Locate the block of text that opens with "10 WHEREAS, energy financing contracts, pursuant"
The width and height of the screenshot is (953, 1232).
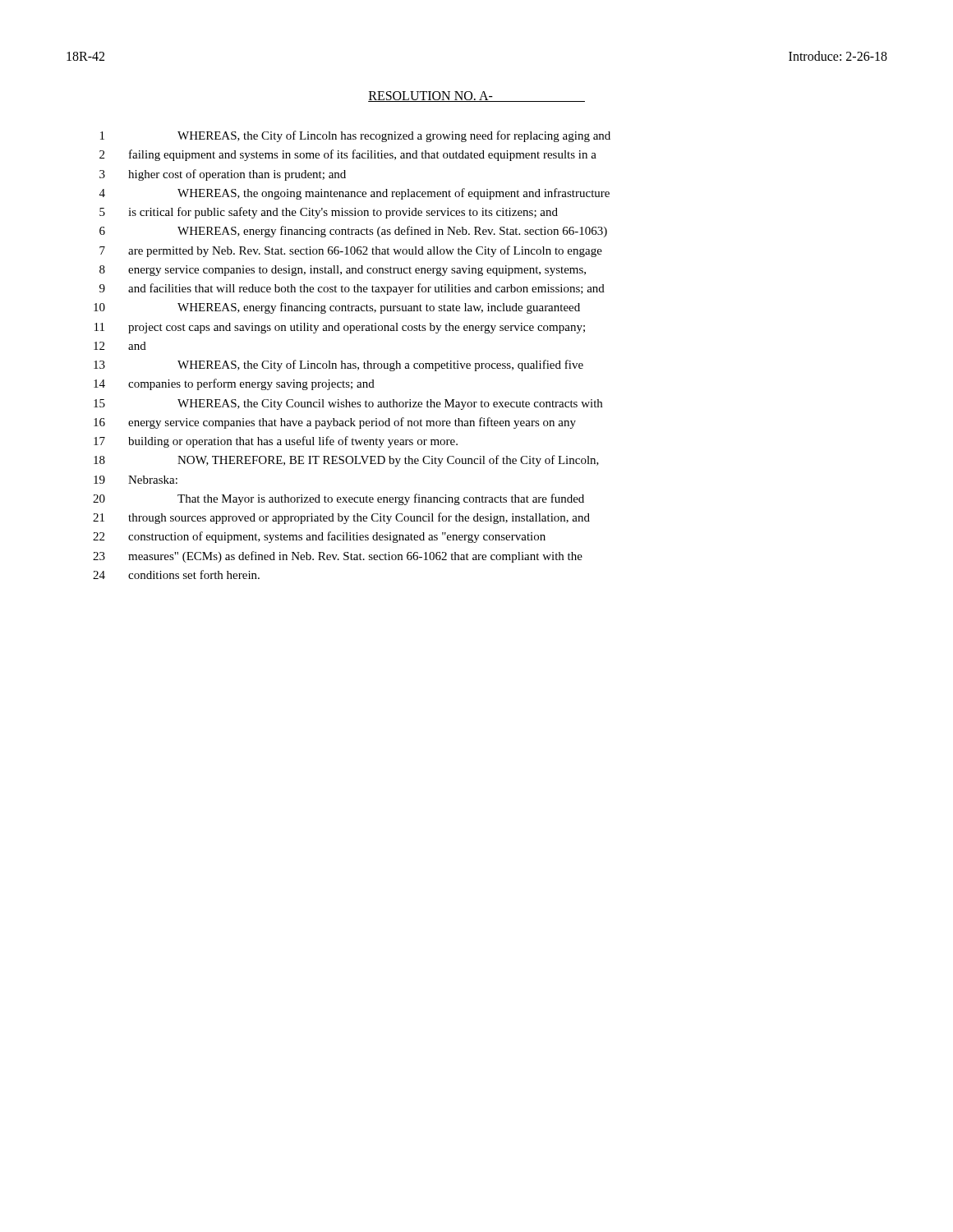[476, 327]
